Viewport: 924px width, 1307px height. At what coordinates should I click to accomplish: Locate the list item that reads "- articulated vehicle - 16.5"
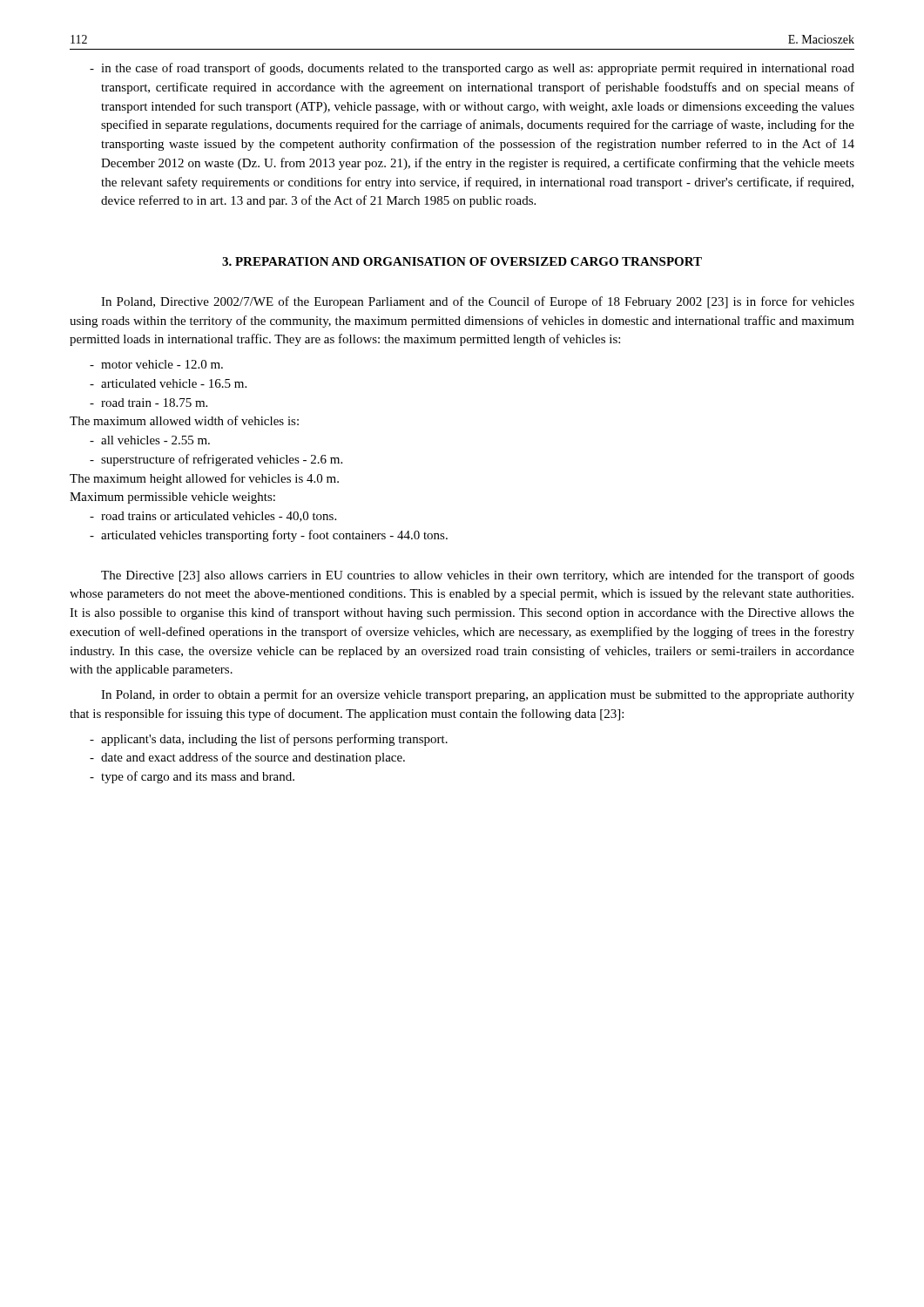pos(168,383)
